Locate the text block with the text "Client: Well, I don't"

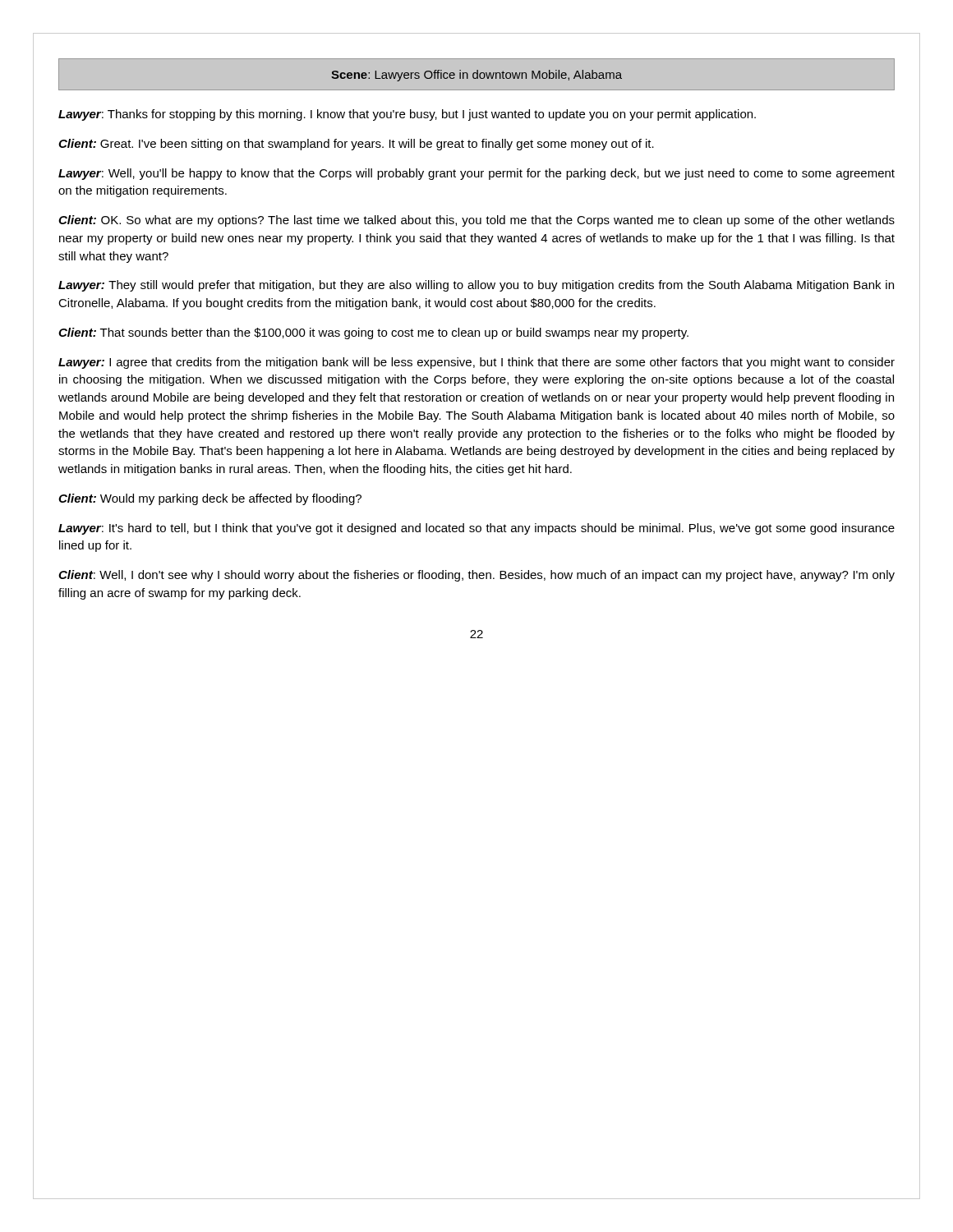pos(476,583)
